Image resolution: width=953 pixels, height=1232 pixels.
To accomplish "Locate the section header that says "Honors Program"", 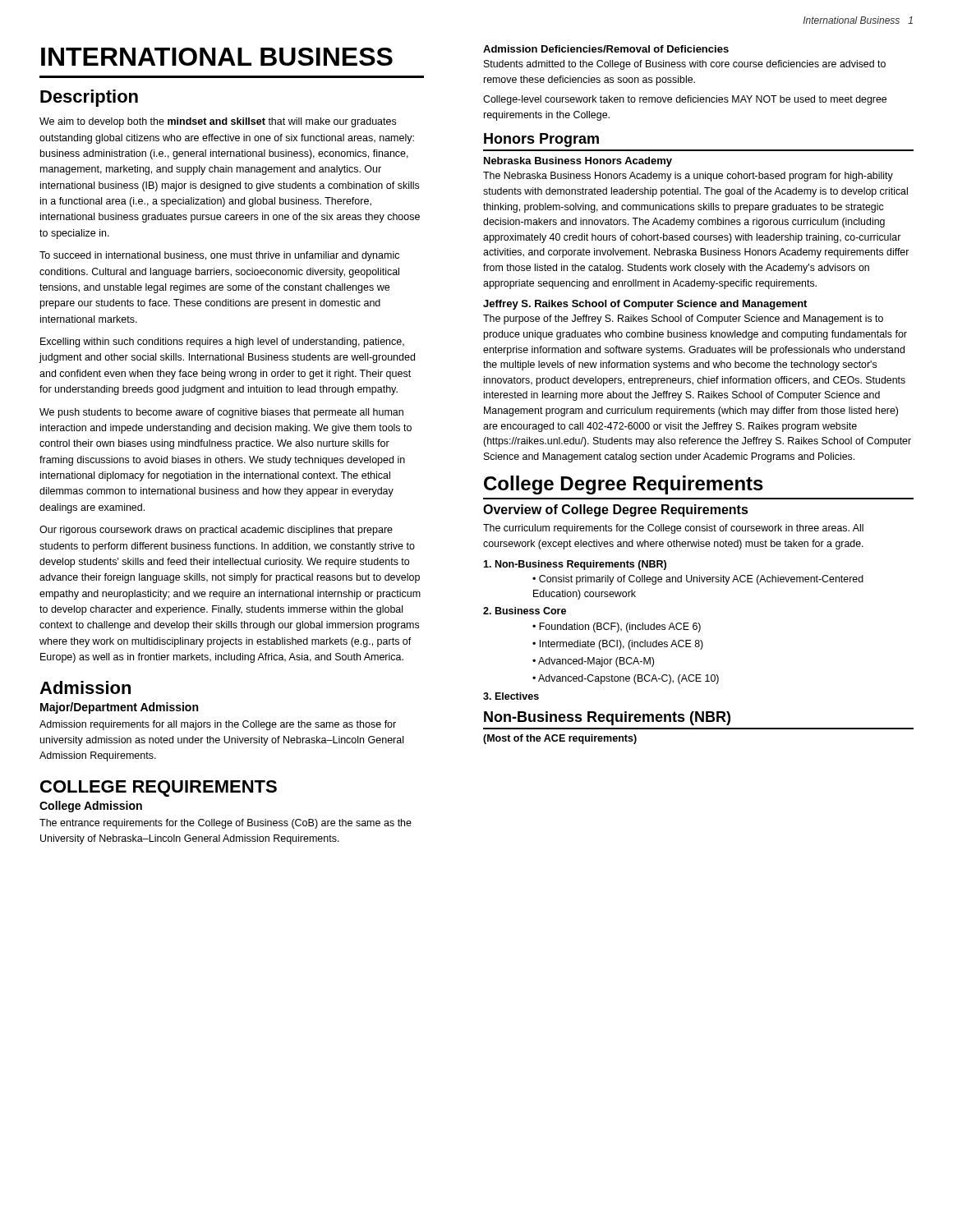I will (541, 139).
